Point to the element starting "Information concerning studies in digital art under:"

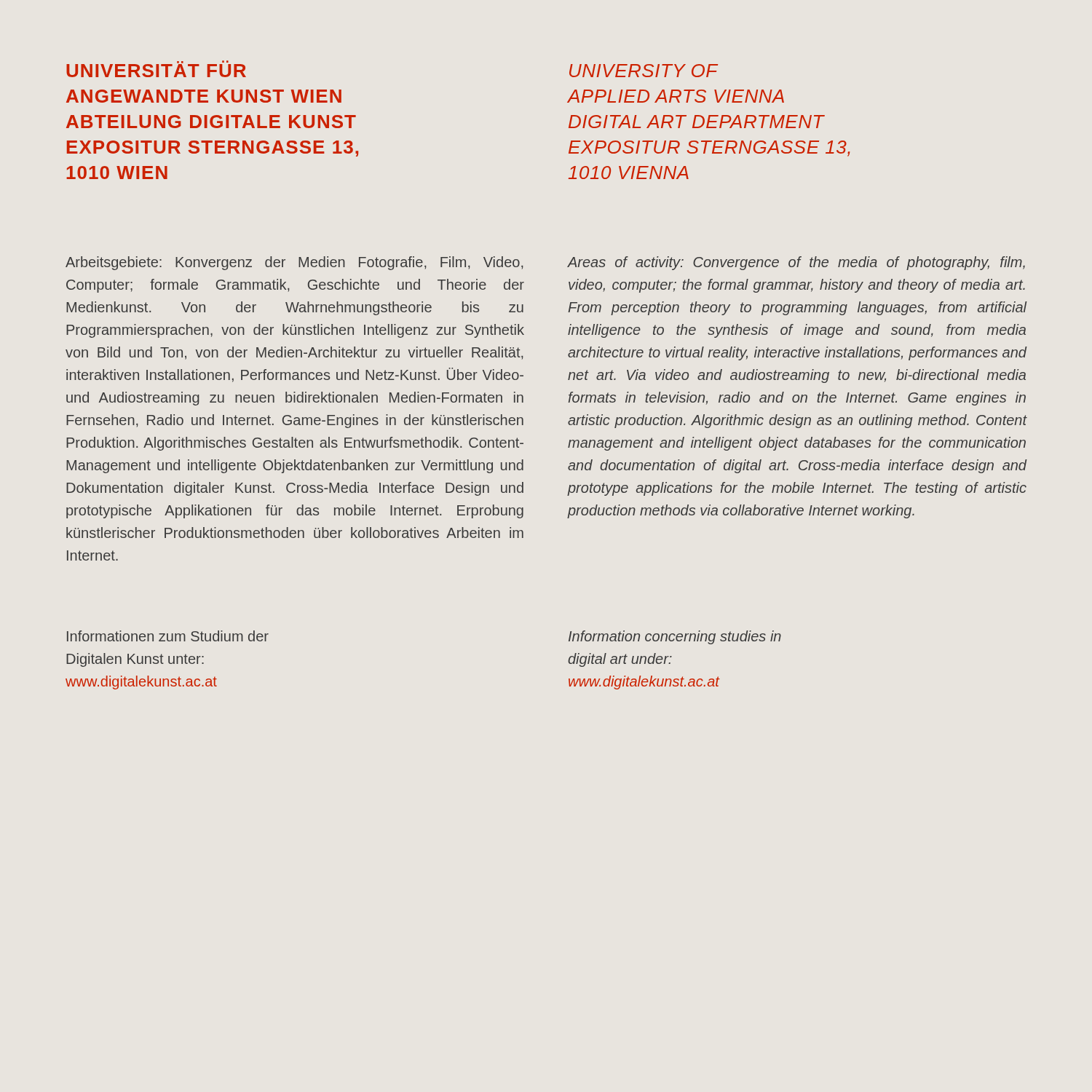click(x=675, y=637)
